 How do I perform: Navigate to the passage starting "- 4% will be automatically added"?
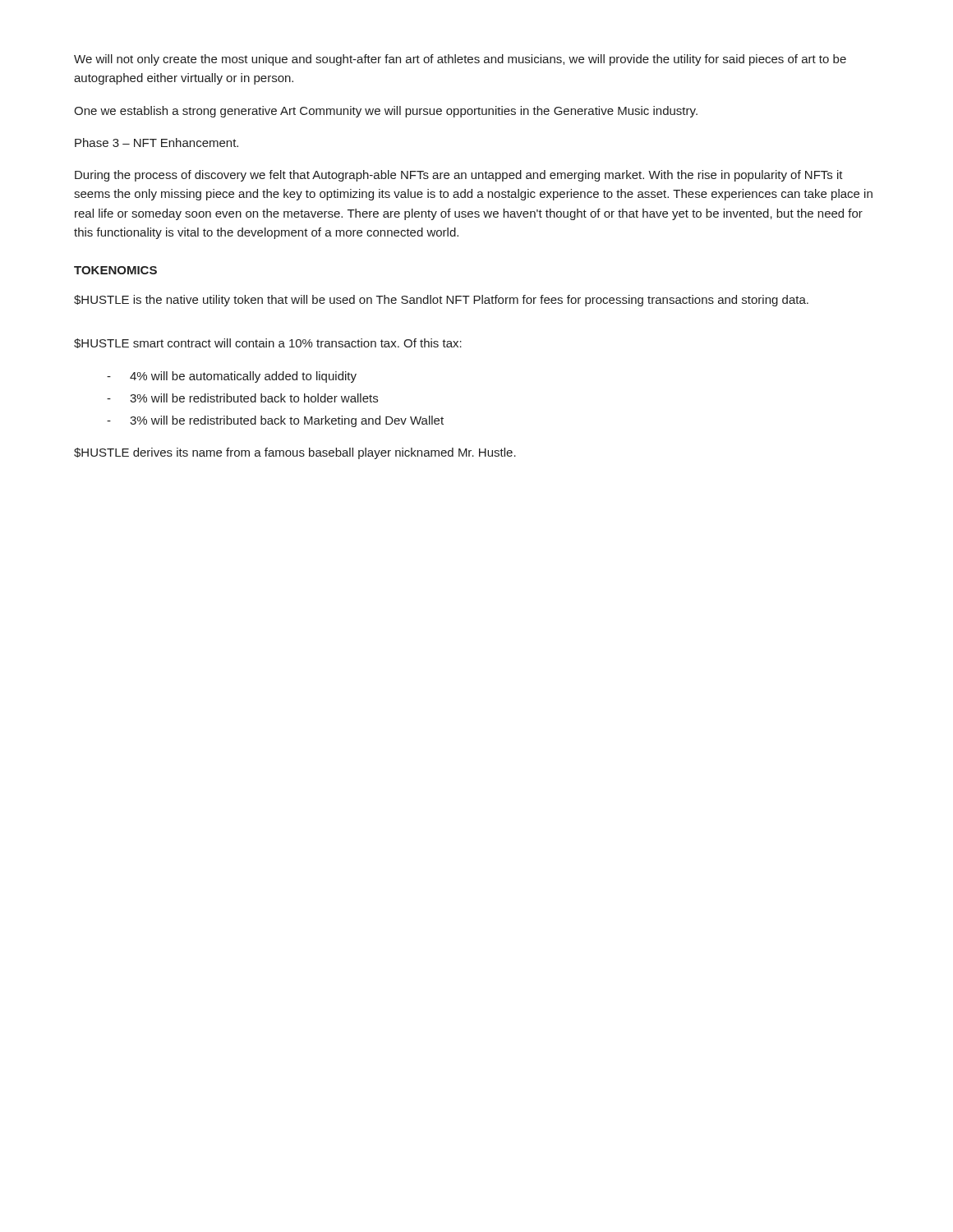coord(232,377)
